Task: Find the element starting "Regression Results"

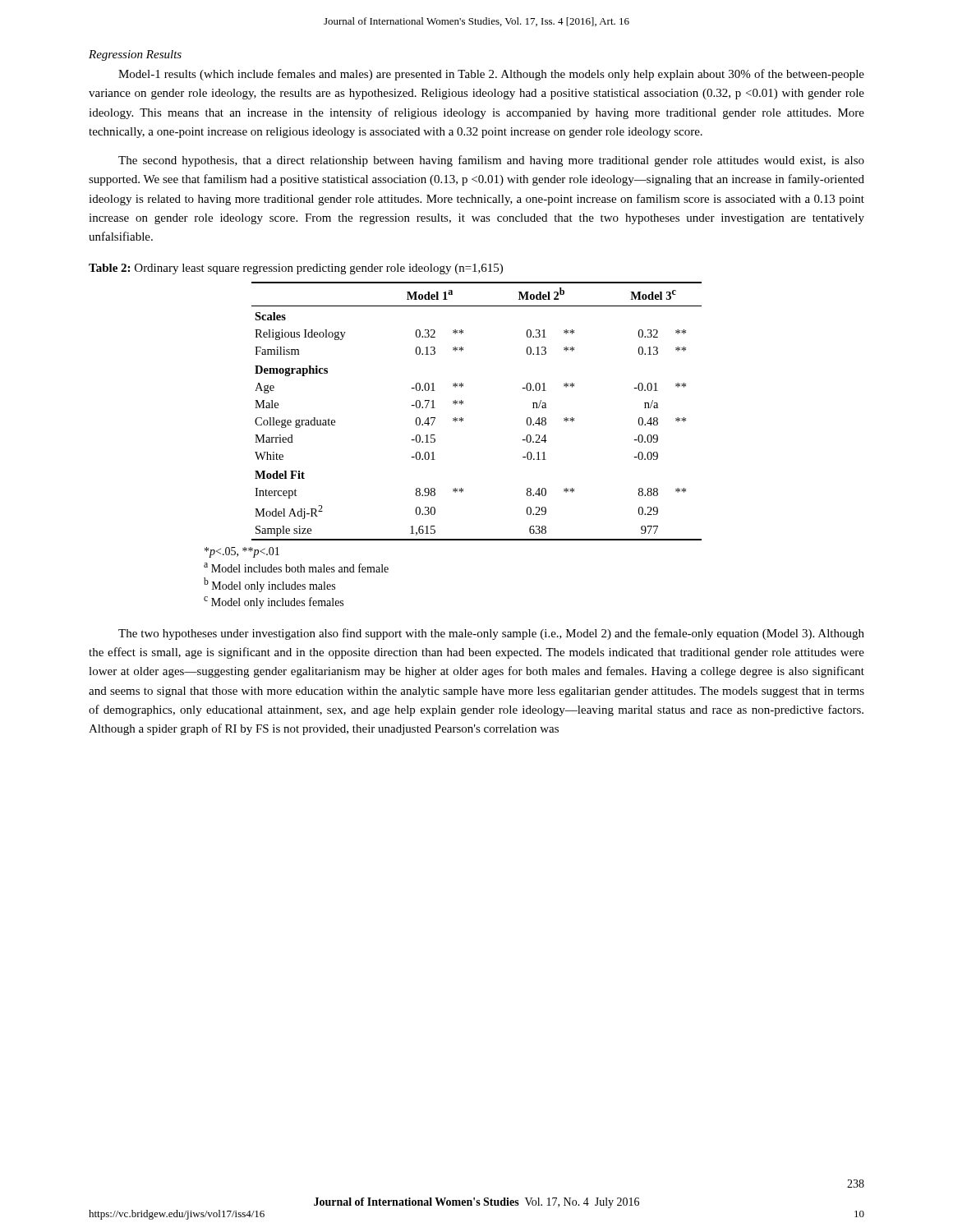Action: [x=135, y=54]
